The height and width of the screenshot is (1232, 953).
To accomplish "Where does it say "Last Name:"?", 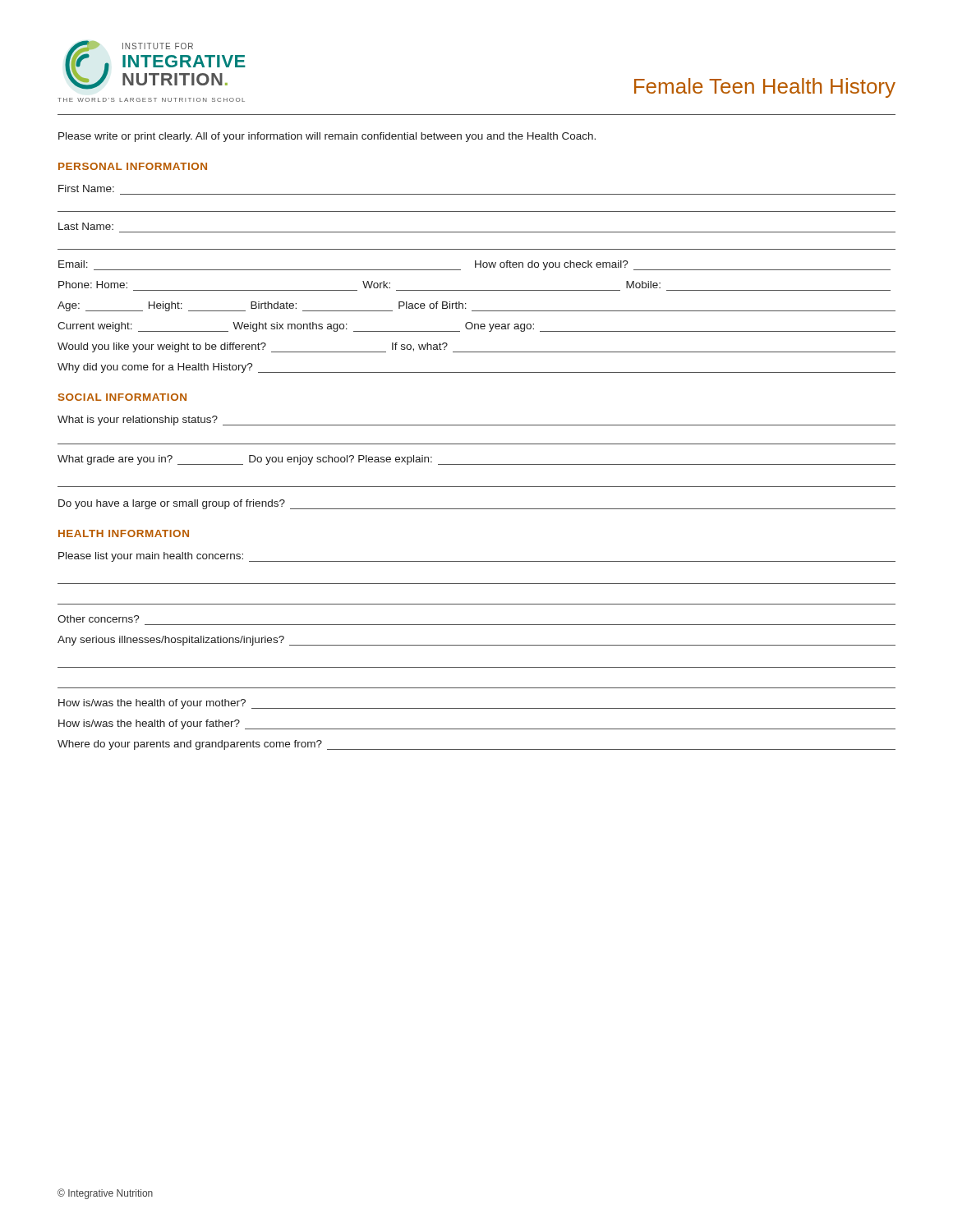I will pos(476,225).
